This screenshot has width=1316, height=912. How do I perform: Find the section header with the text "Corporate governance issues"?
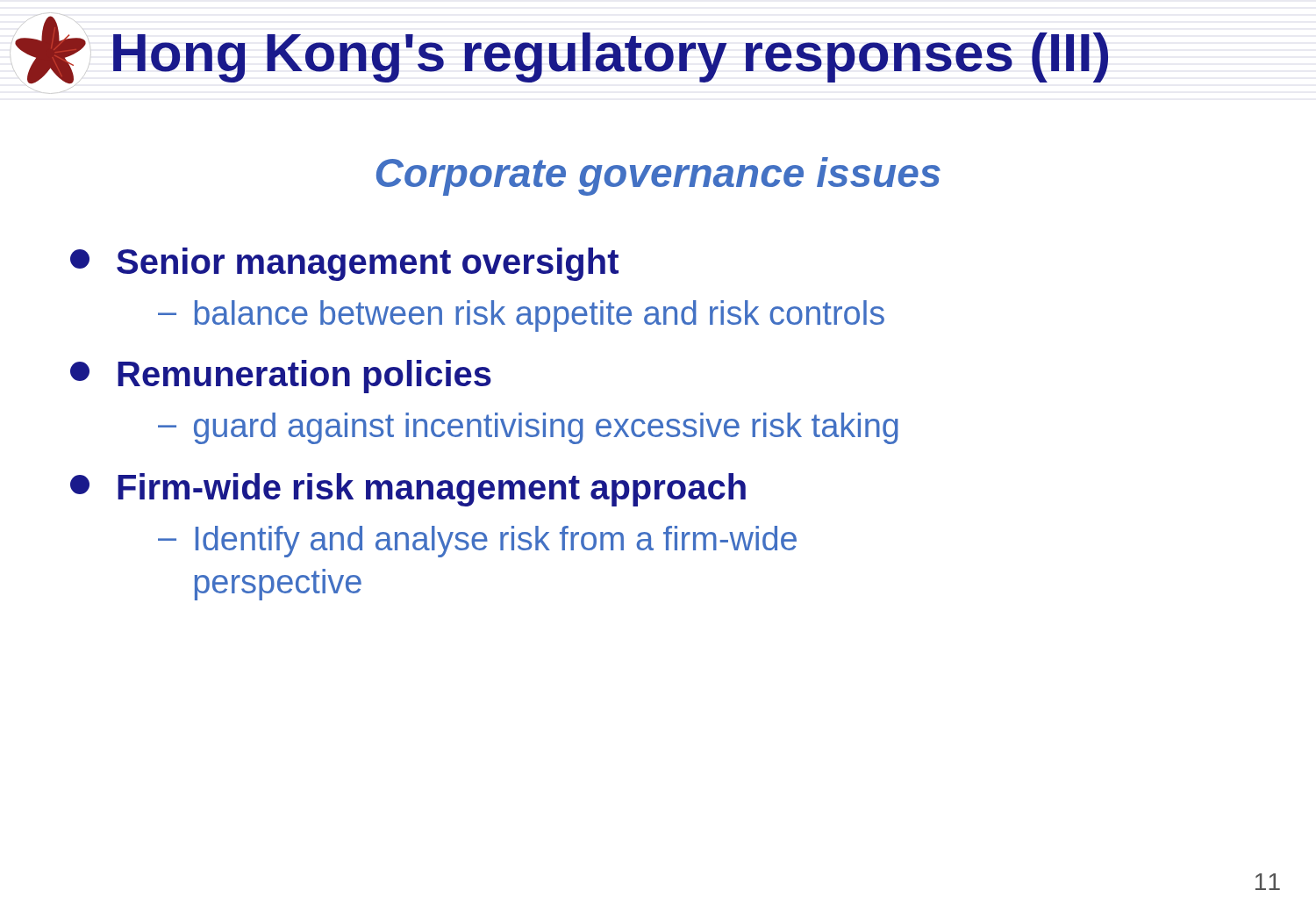(658, 173)
